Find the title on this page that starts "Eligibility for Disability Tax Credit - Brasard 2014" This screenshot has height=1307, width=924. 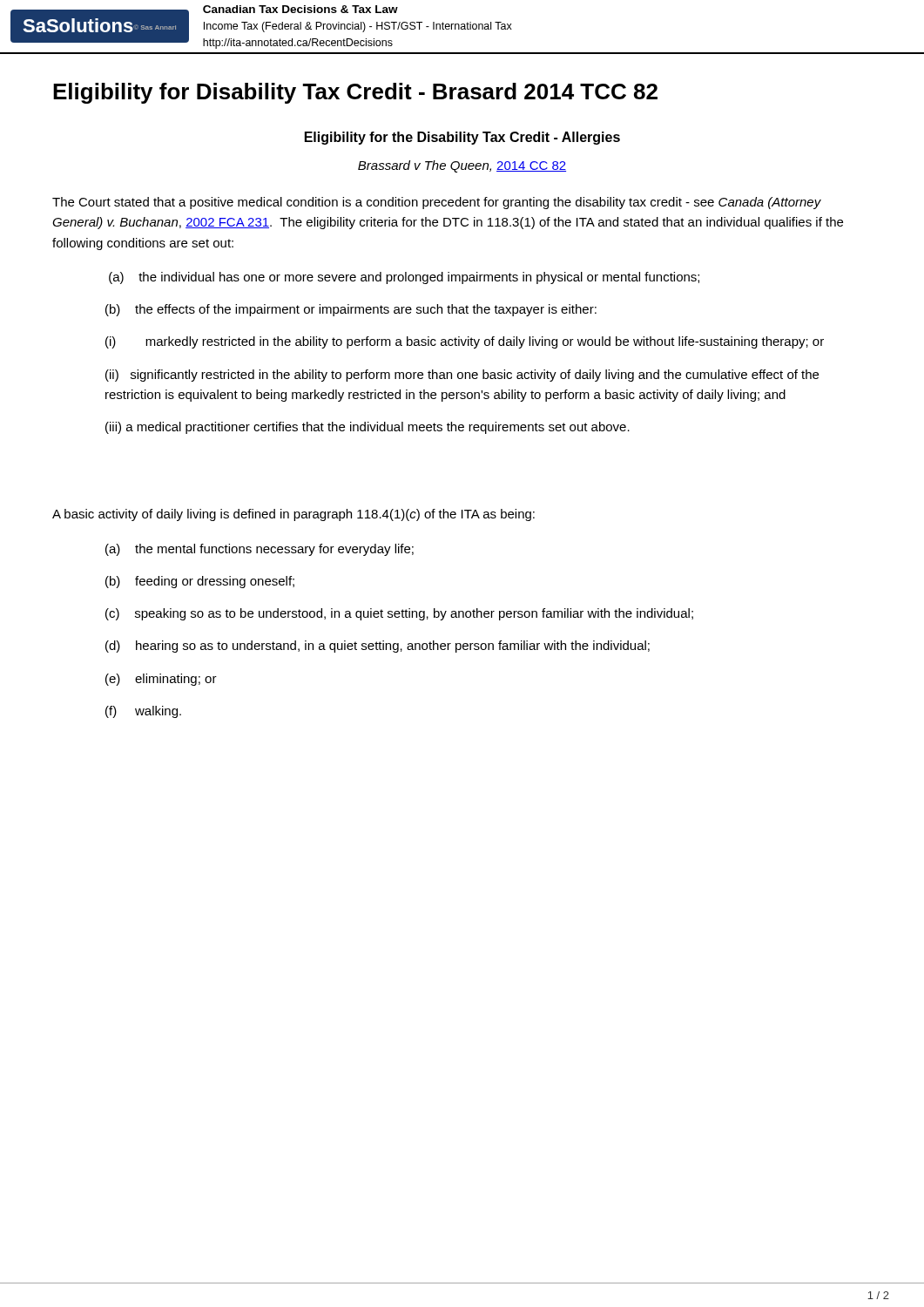pyautogui.click(x=462, y=92)
